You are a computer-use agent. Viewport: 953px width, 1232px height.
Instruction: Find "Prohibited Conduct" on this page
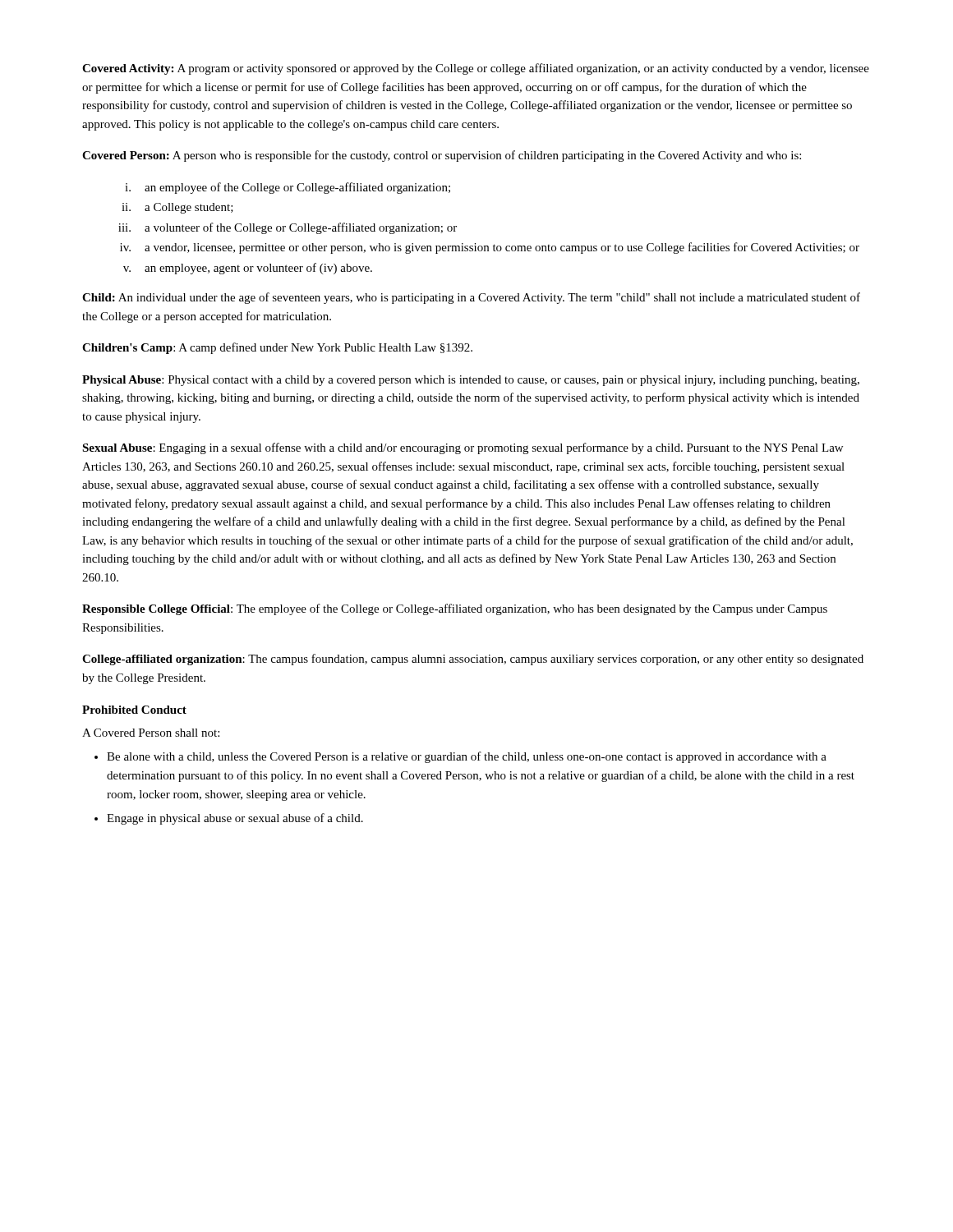[134, 710]
